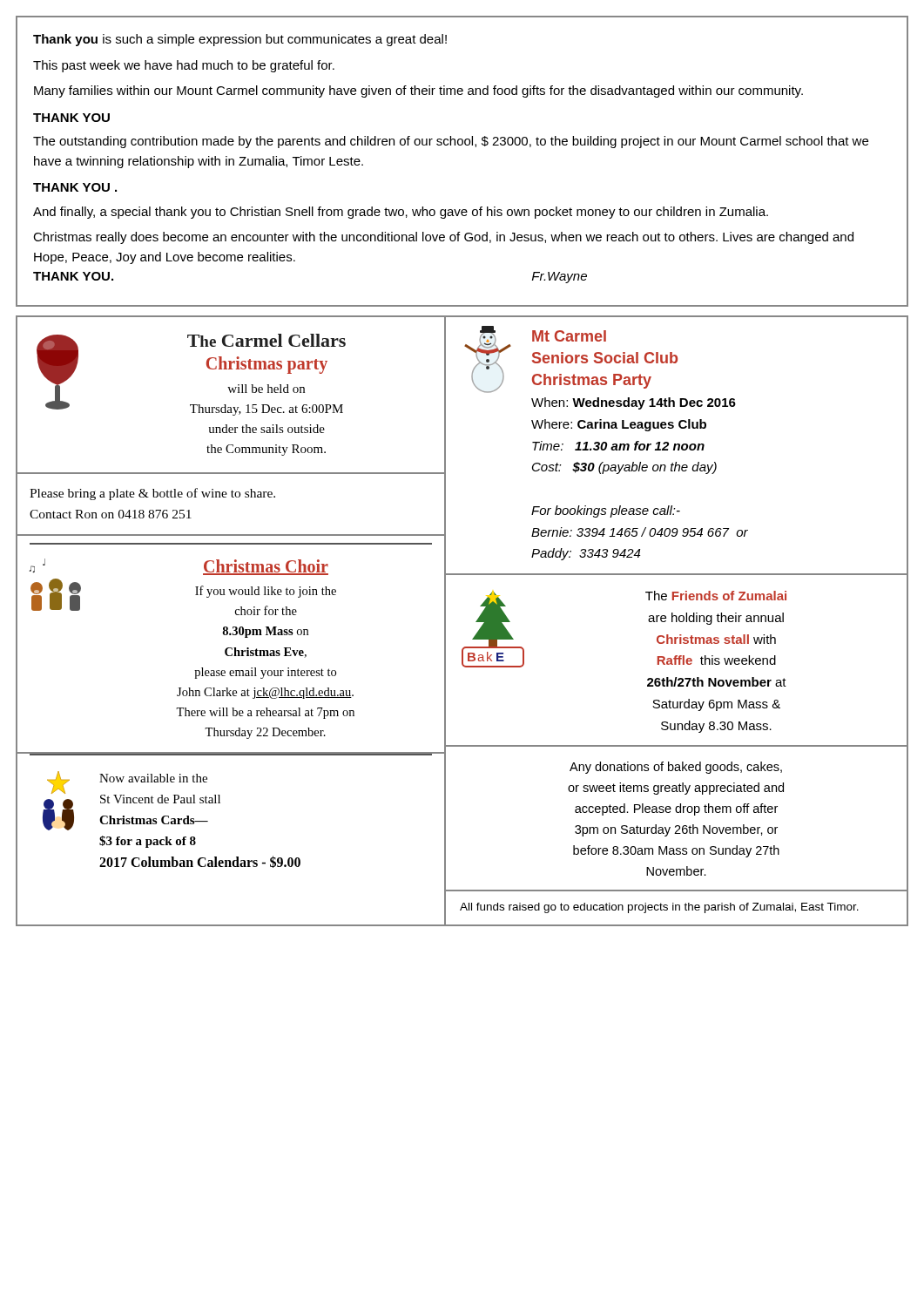Find the region starting "Now available in the St"
The image size is (924, 1307).
coord(132,801)
